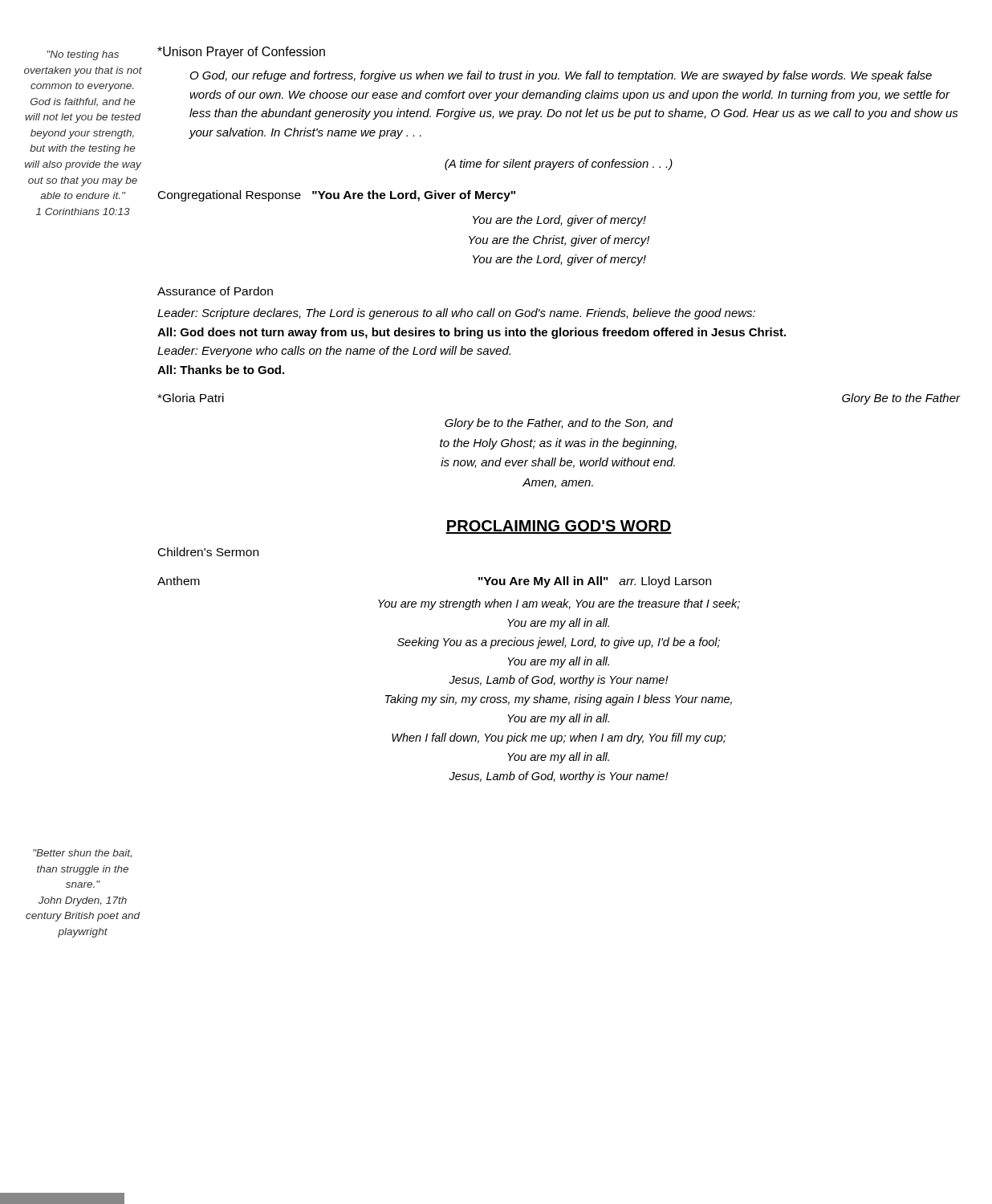Screen dimensions: 1204x992
Task: Click the section header that begins "Congregational Response "You Are the Lord, Giver"
Action: coord(337,194)
